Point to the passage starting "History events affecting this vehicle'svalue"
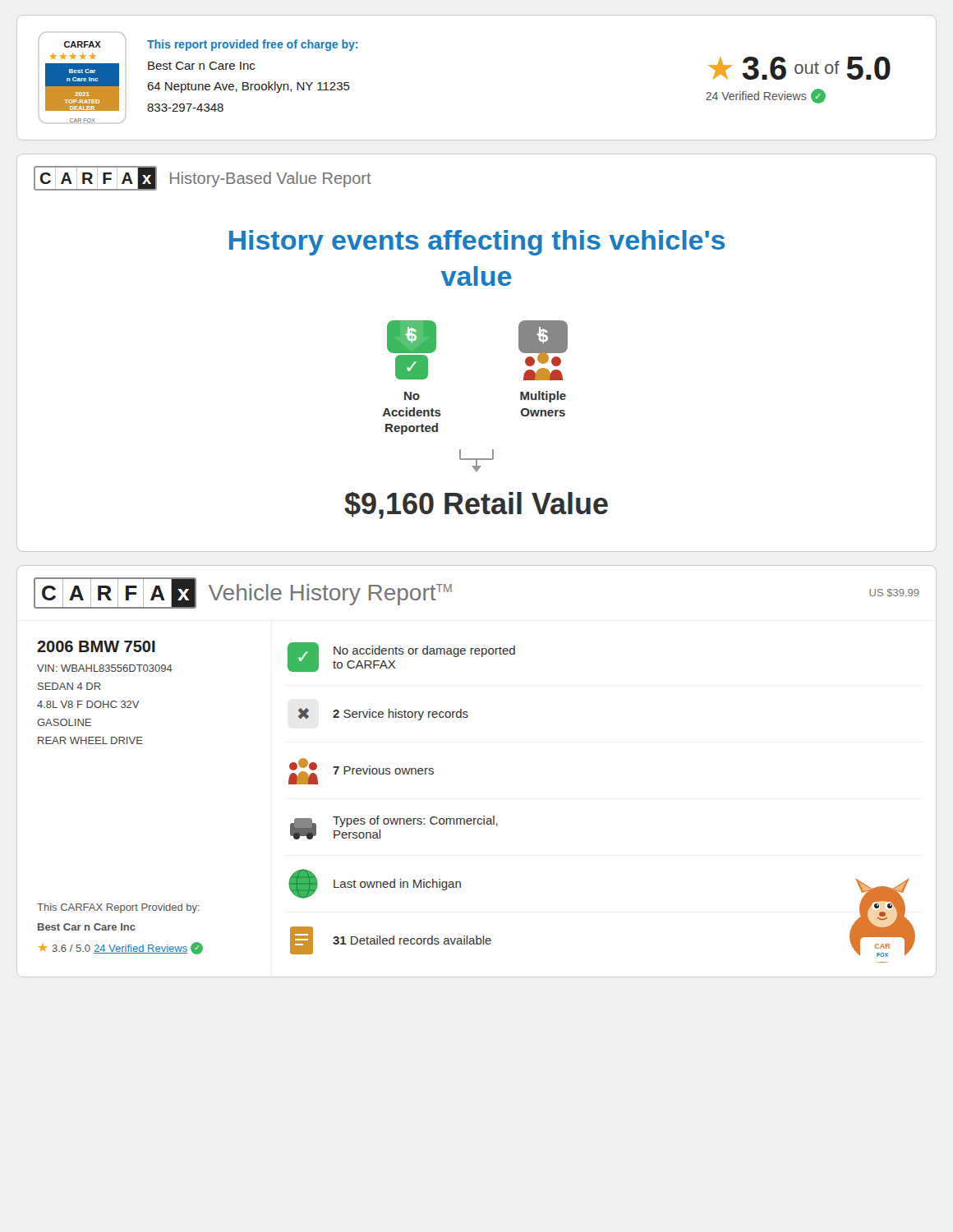Image resolution: width=953 pixels, height=1232 pixels. [476, 258]
